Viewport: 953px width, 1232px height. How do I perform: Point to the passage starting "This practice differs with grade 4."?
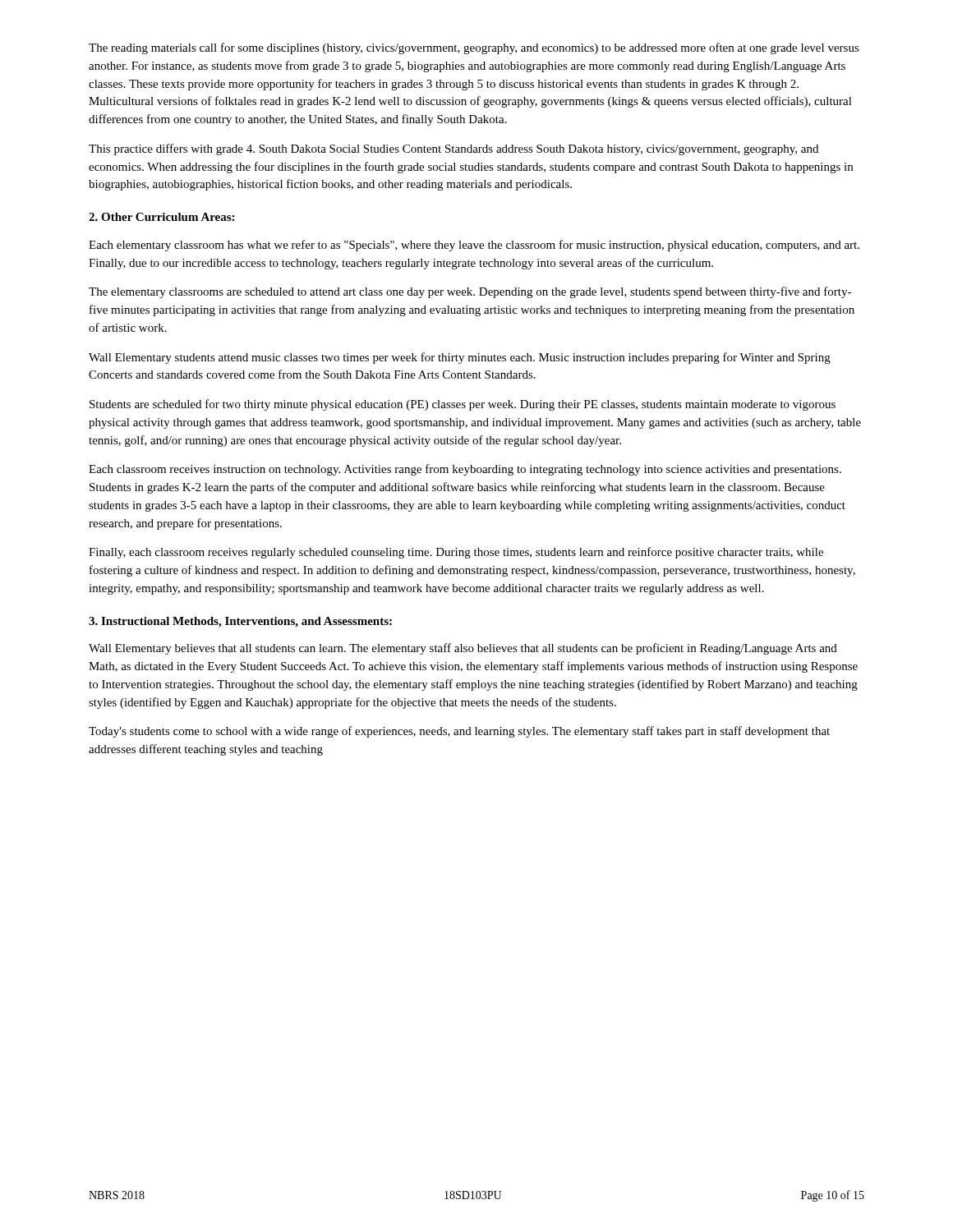476,167
